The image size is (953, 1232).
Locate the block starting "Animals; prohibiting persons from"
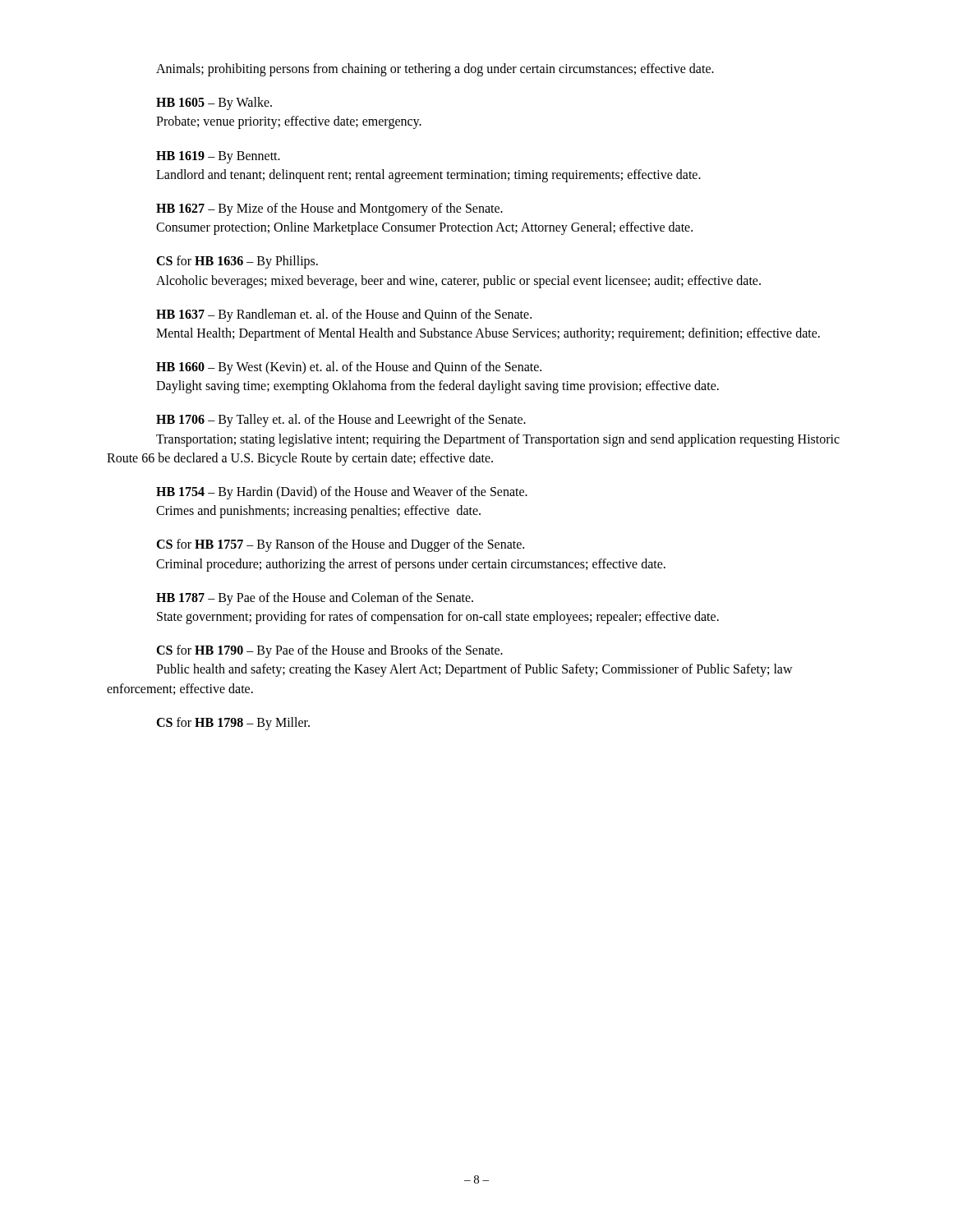[476, 69]
